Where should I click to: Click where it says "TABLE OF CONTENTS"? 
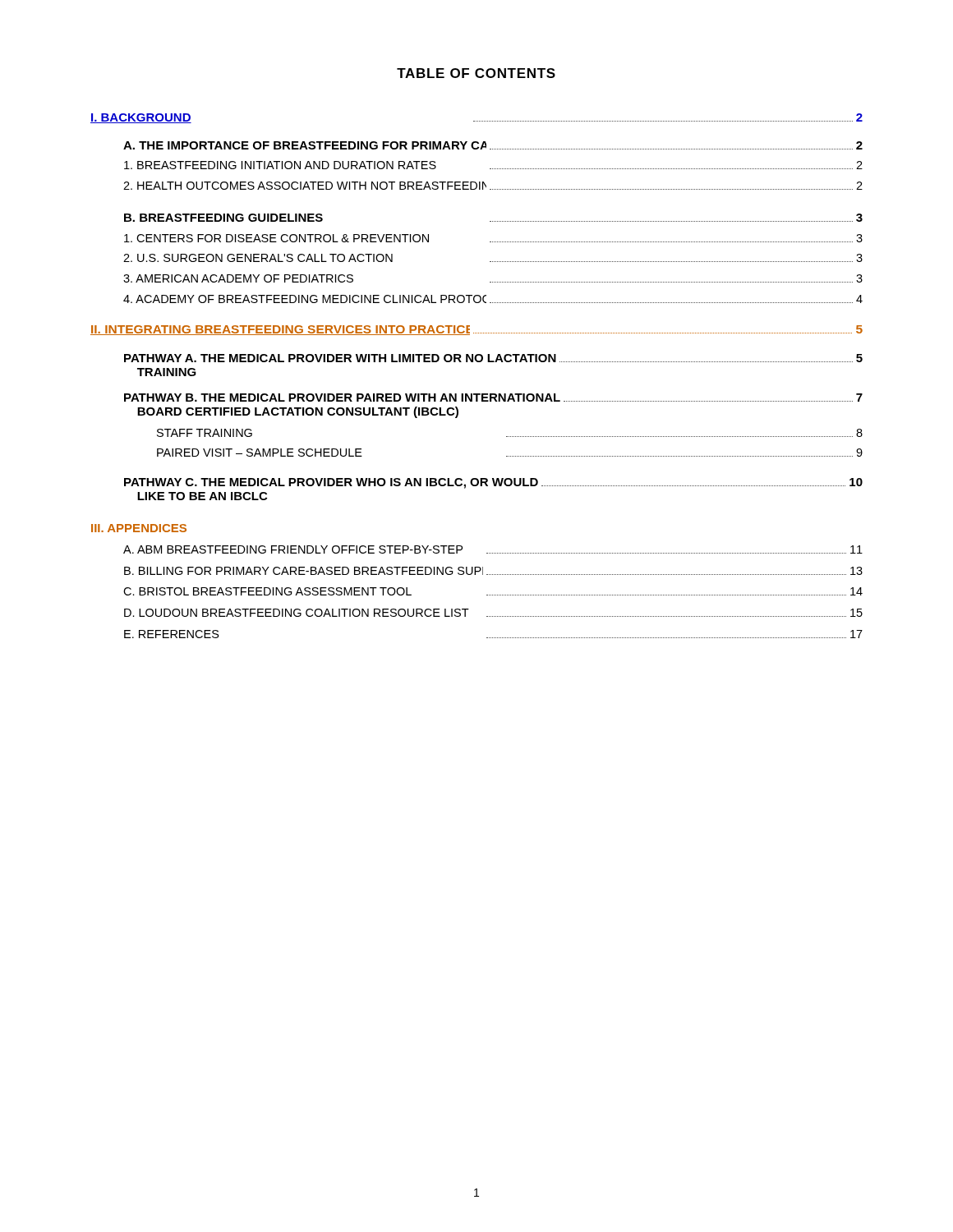point(476,73)
